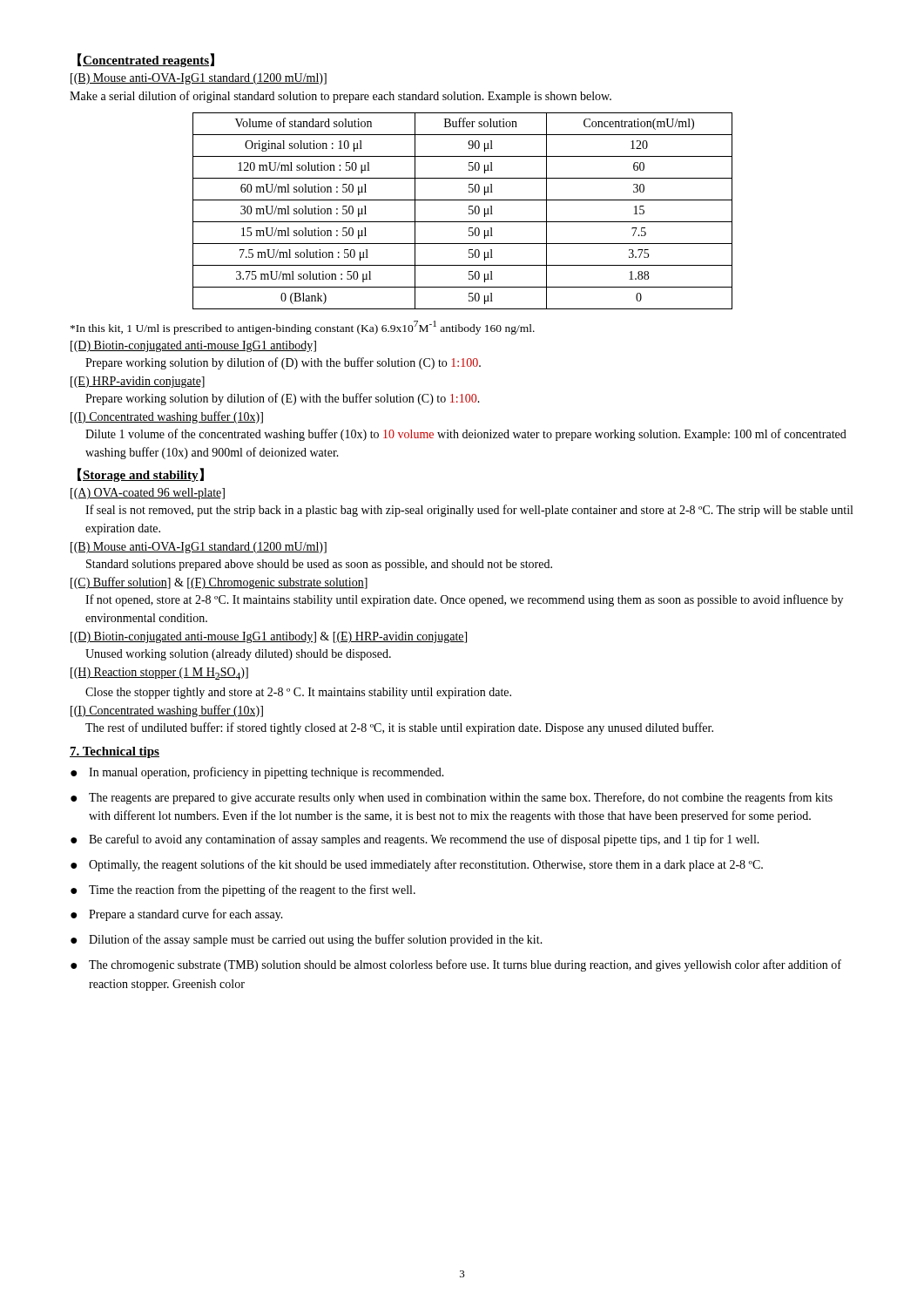Locate the block starting "[(E) HRP-avidin conjugate]"

point(137,381)
